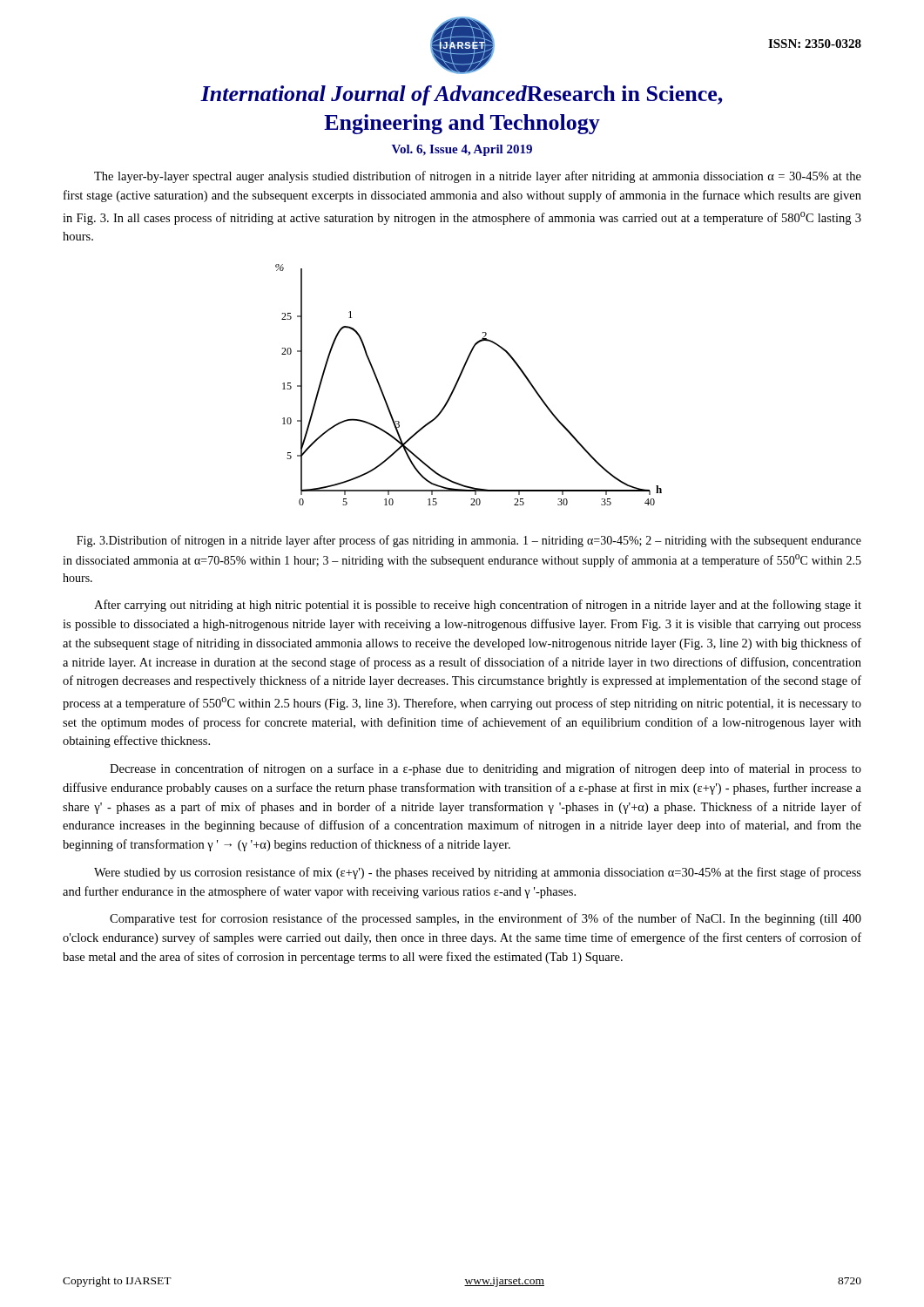
Task: Find the text block with the text "Were studied by us corrosion"
Action: pyautogui.click(x=462, y=882)
